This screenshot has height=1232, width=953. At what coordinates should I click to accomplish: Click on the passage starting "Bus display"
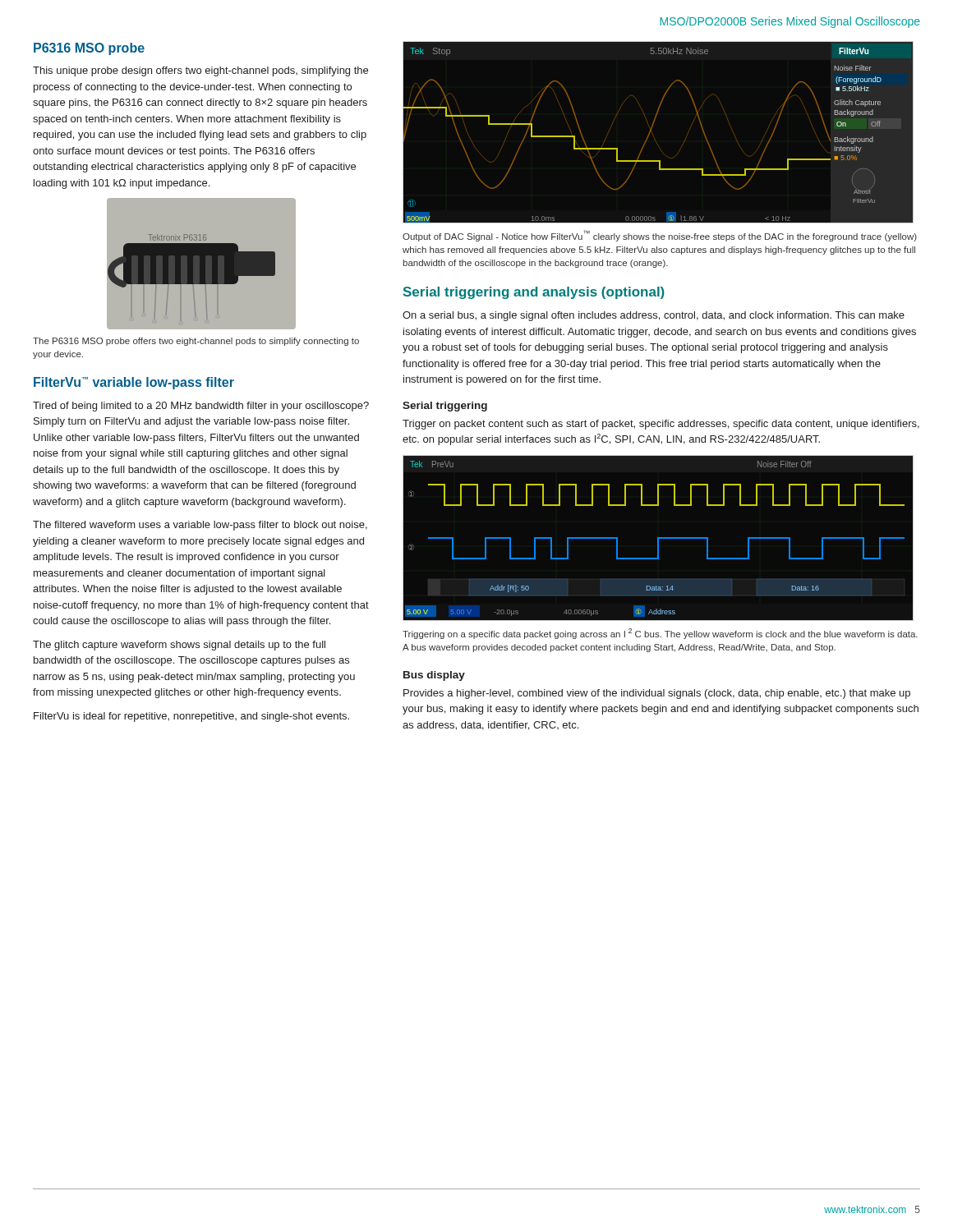point(434,676)
